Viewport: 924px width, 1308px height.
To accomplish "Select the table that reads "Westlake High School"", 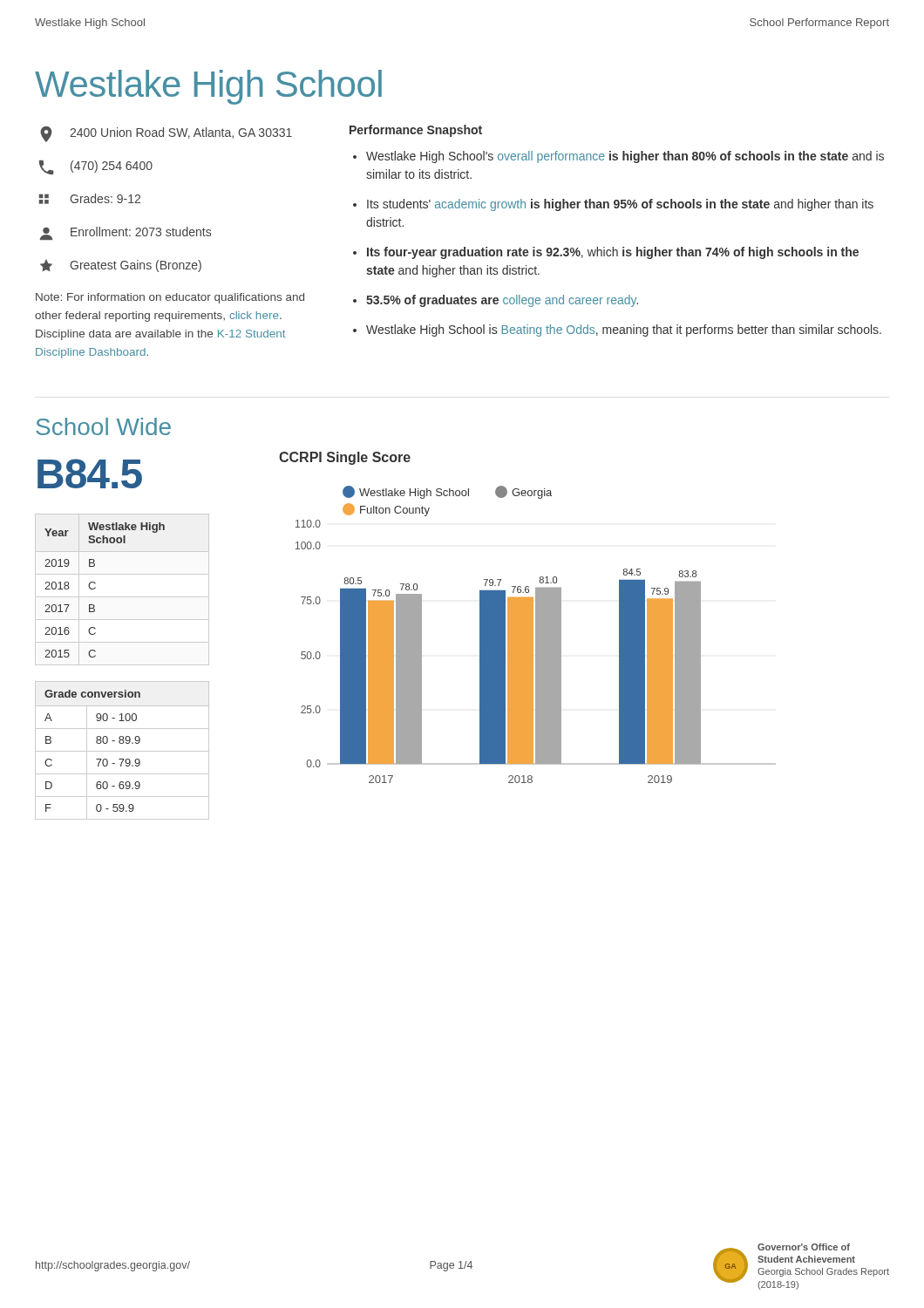I will (144, 589).
